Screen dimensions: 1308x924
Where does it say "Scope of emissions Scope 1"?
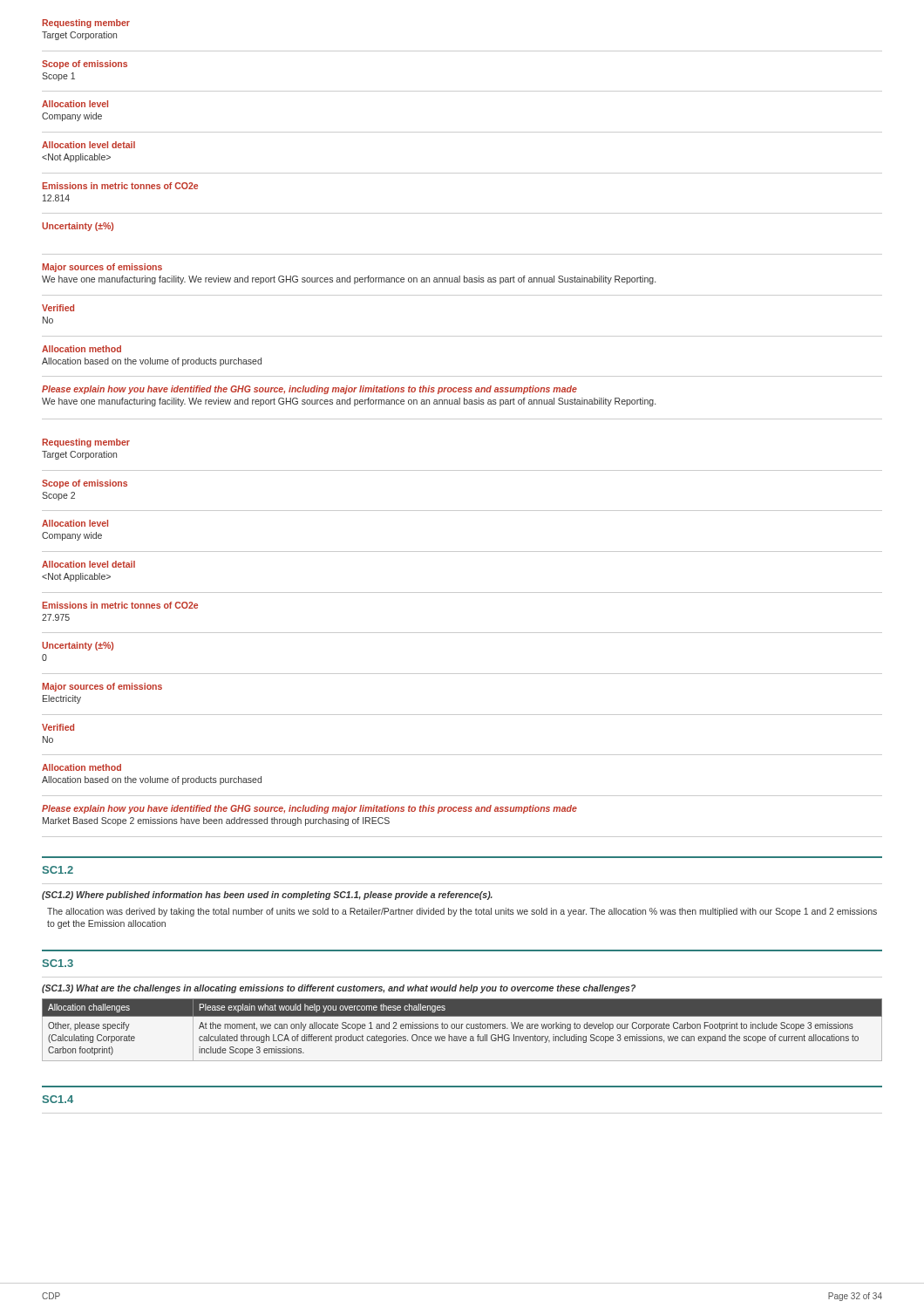(85, 65)
